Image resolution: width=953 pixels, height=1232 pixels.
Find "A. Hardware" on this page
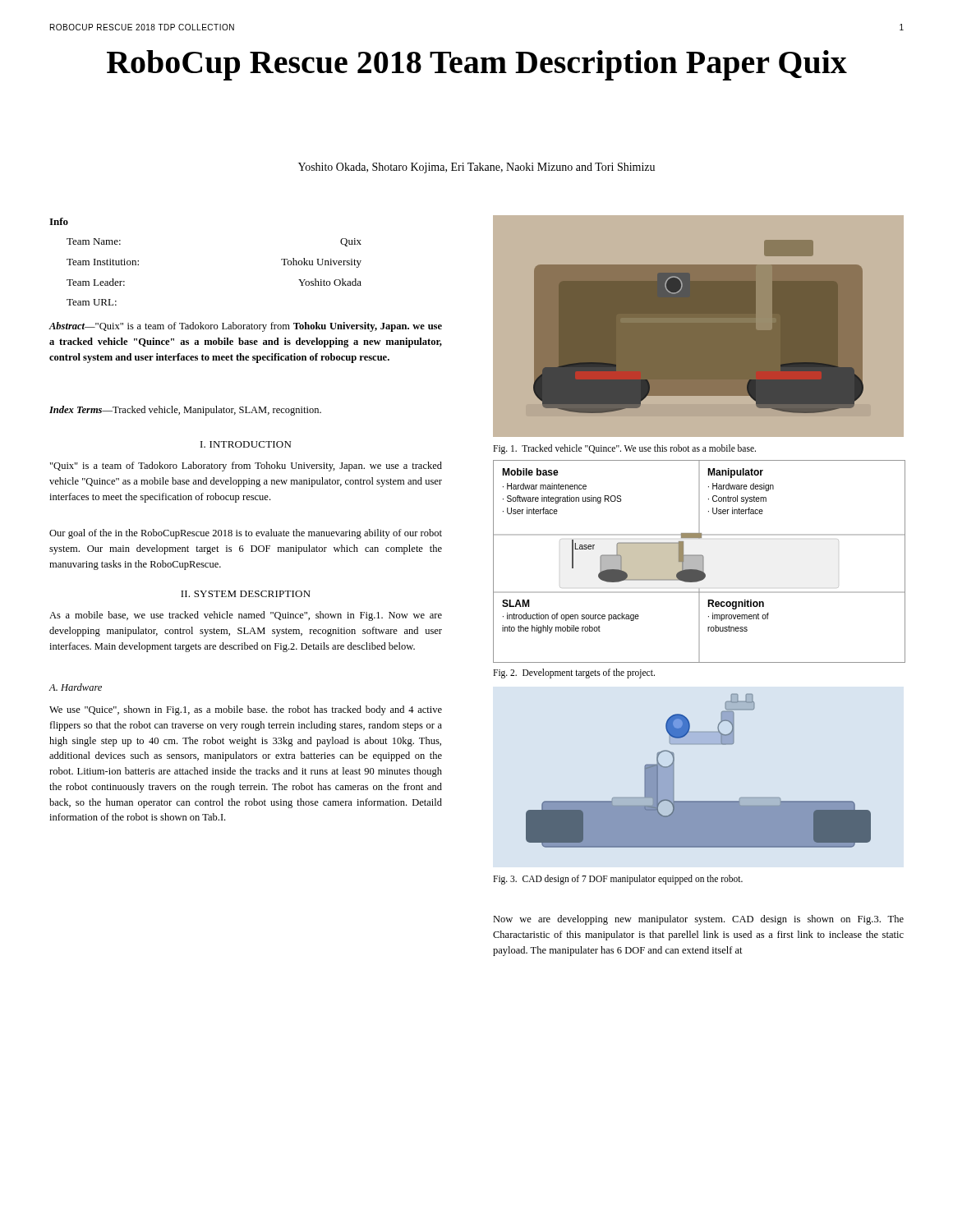76,687
